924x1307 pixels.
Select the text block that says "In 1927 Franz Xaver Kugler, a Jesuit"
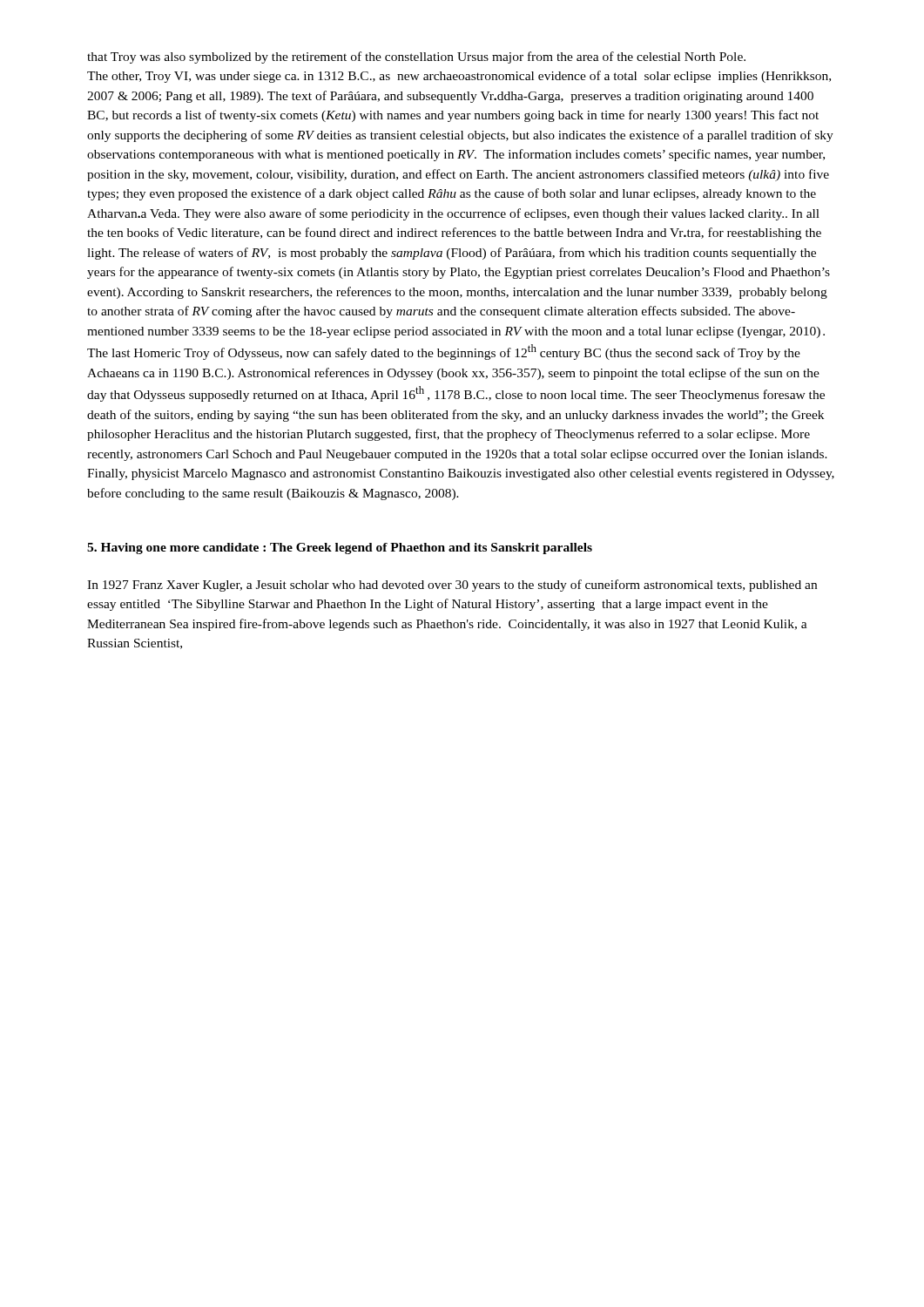462,614
